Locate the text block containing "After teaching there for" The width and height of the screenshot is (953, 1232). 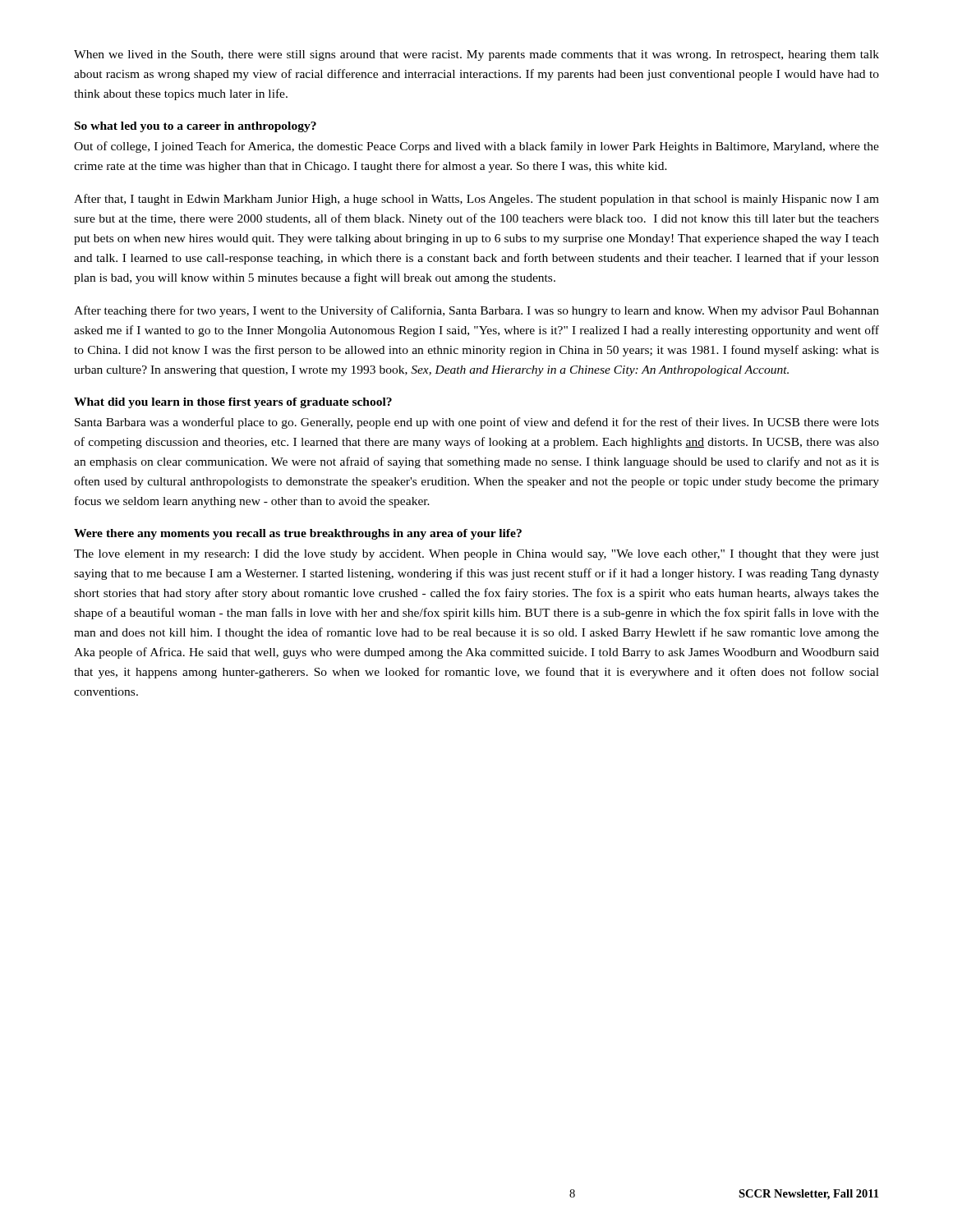pyautogui.click(x=476, y=340)
